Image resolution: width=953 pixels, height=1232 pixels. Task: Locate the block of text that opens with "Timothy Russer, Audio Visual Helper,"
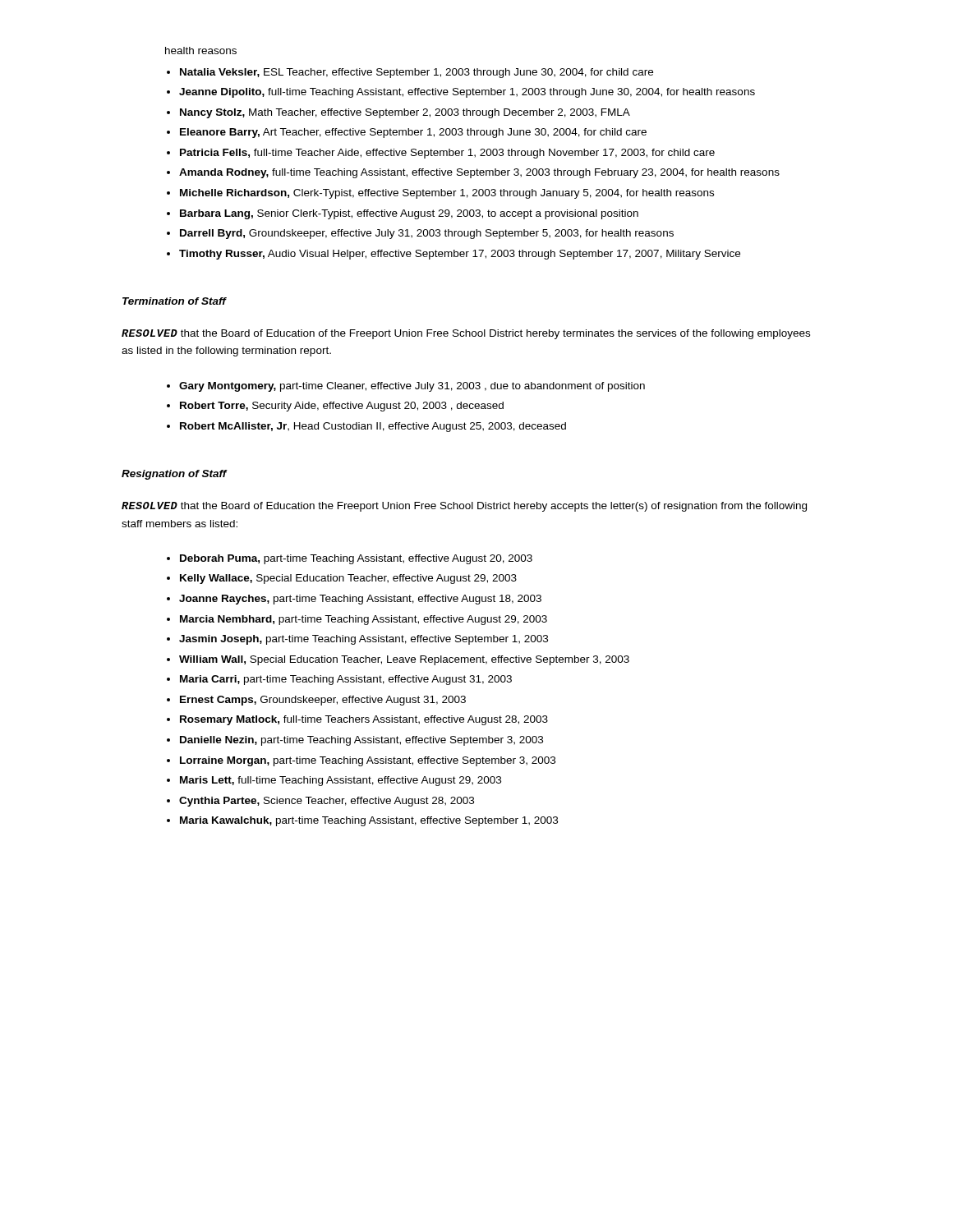click(460, 253)
